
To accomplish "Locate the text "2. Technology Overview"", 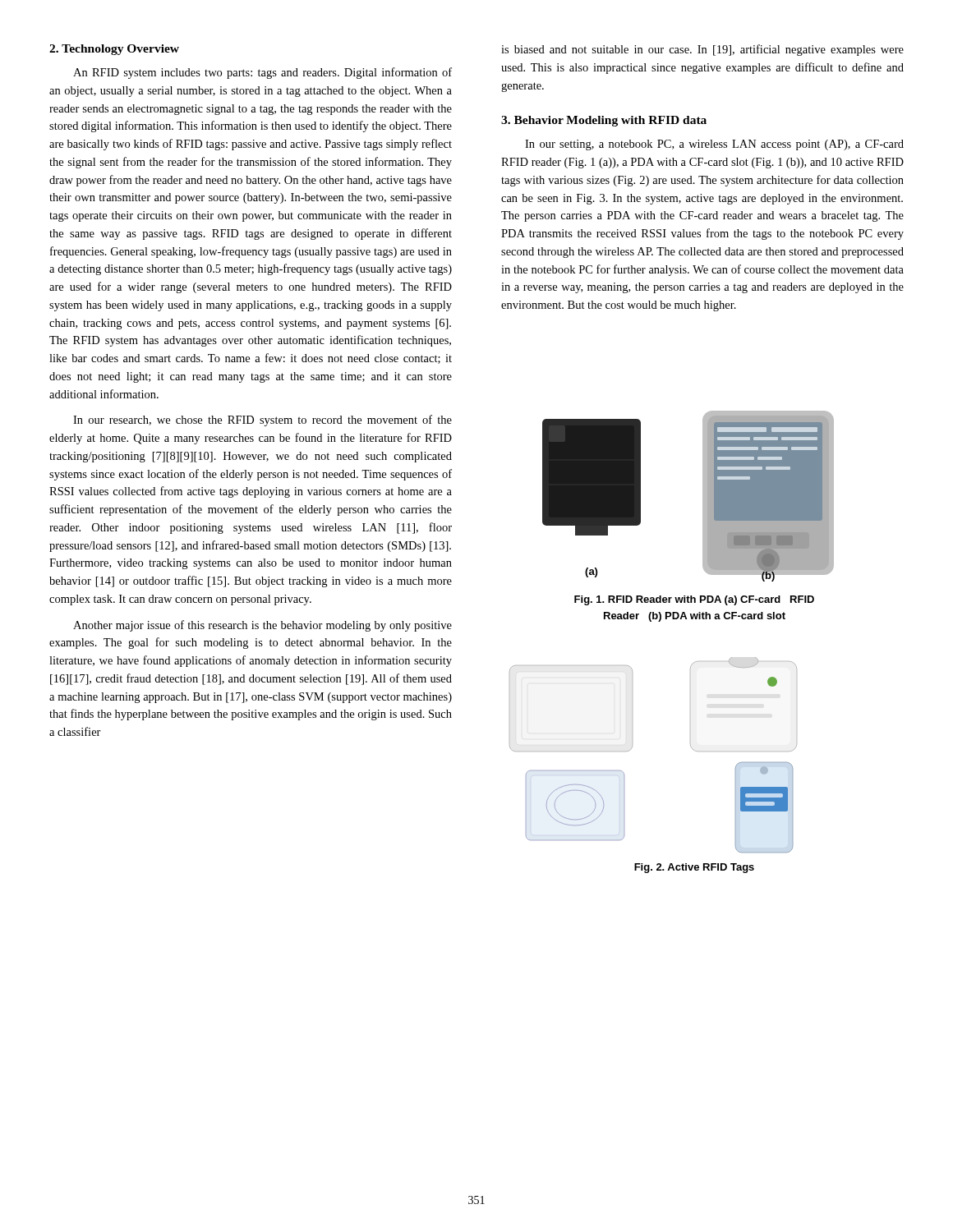I will (x=114, y=48).
